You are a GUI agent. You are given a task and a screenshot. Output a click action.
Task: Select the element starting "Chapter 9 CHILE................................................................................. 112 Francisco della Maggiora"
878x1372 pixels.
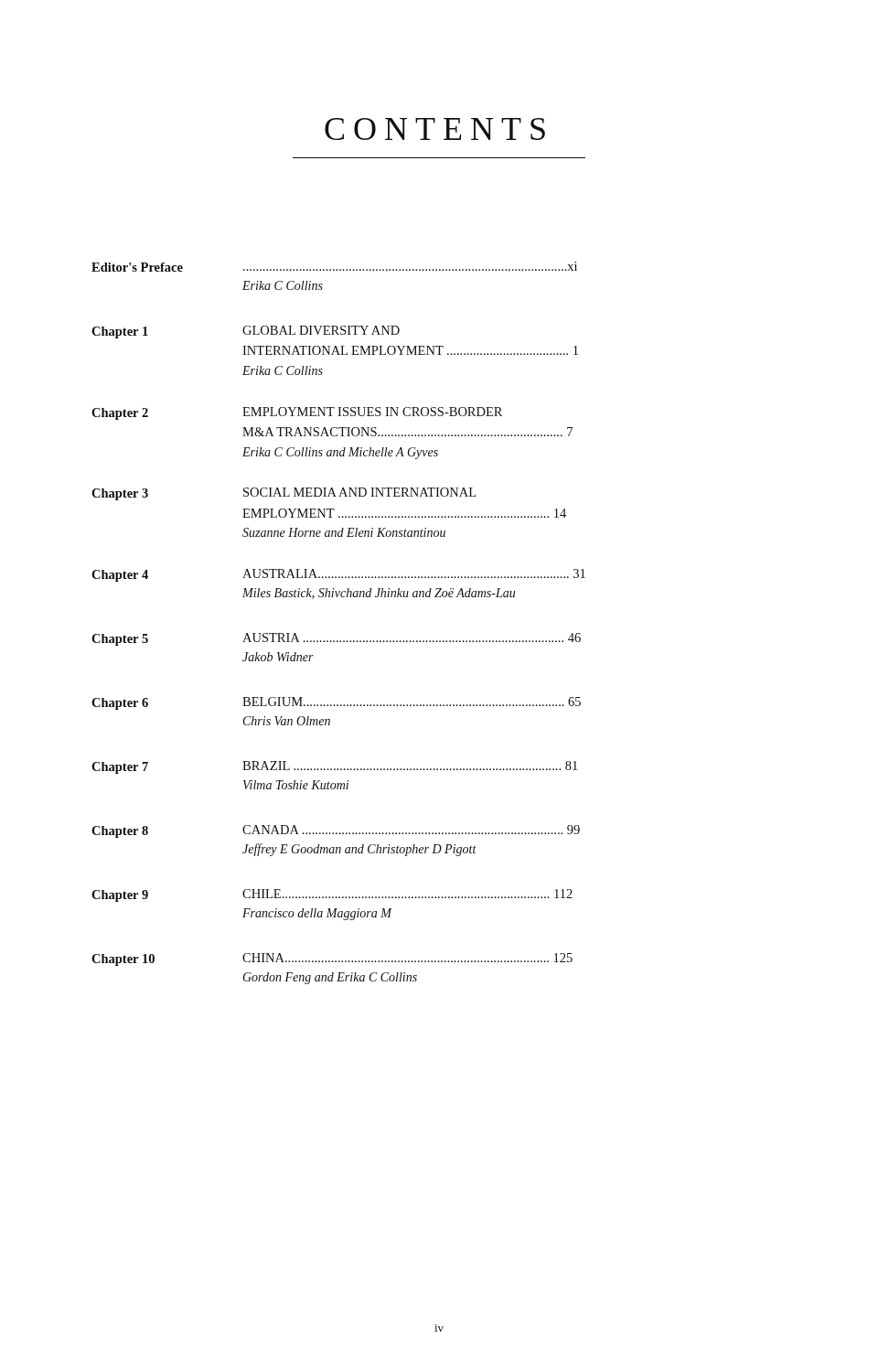pyautogui.click(x=448, y=904)
